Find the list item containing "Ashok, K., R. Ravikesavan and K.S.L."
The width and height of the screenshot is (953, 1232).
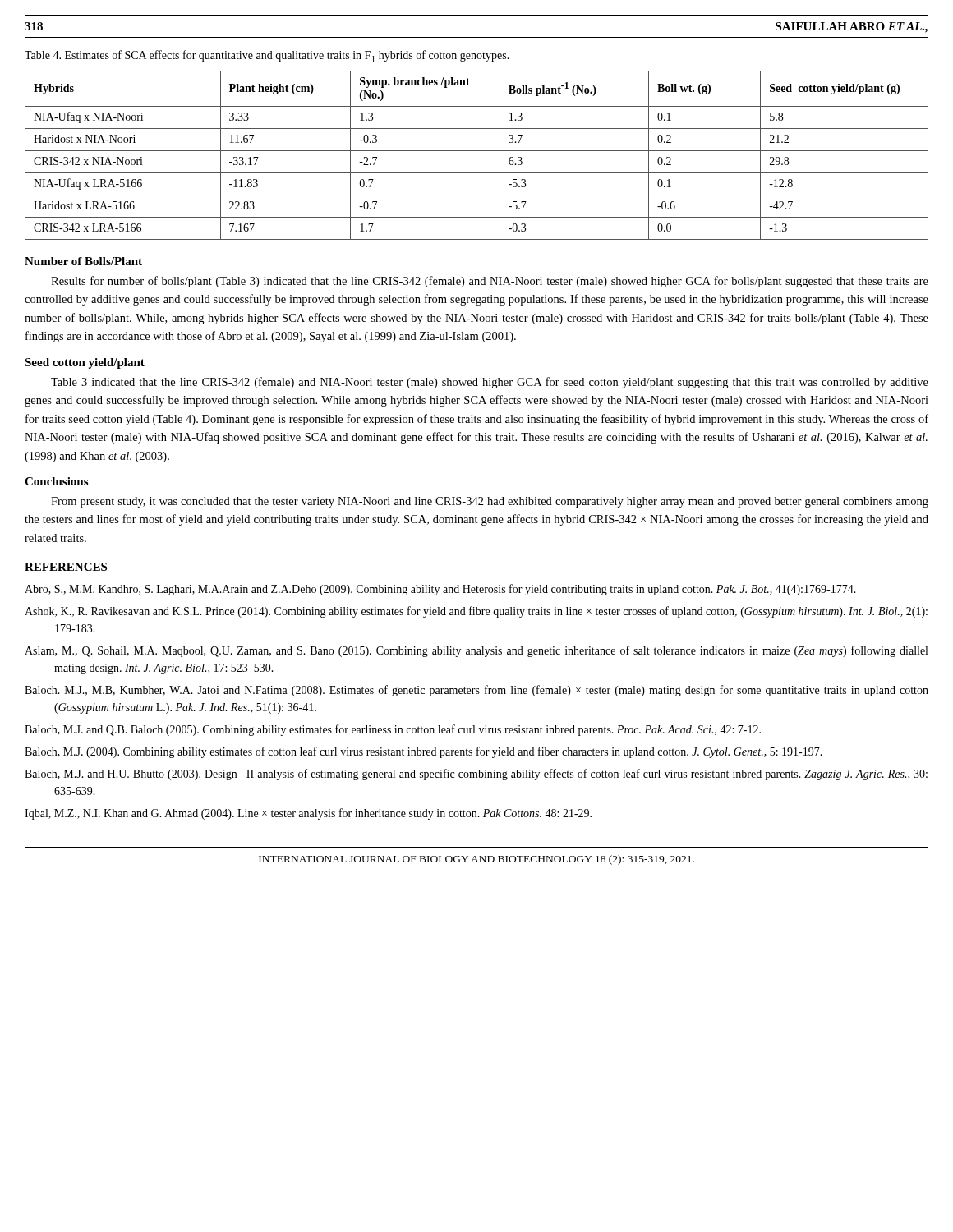click(476, 620)
